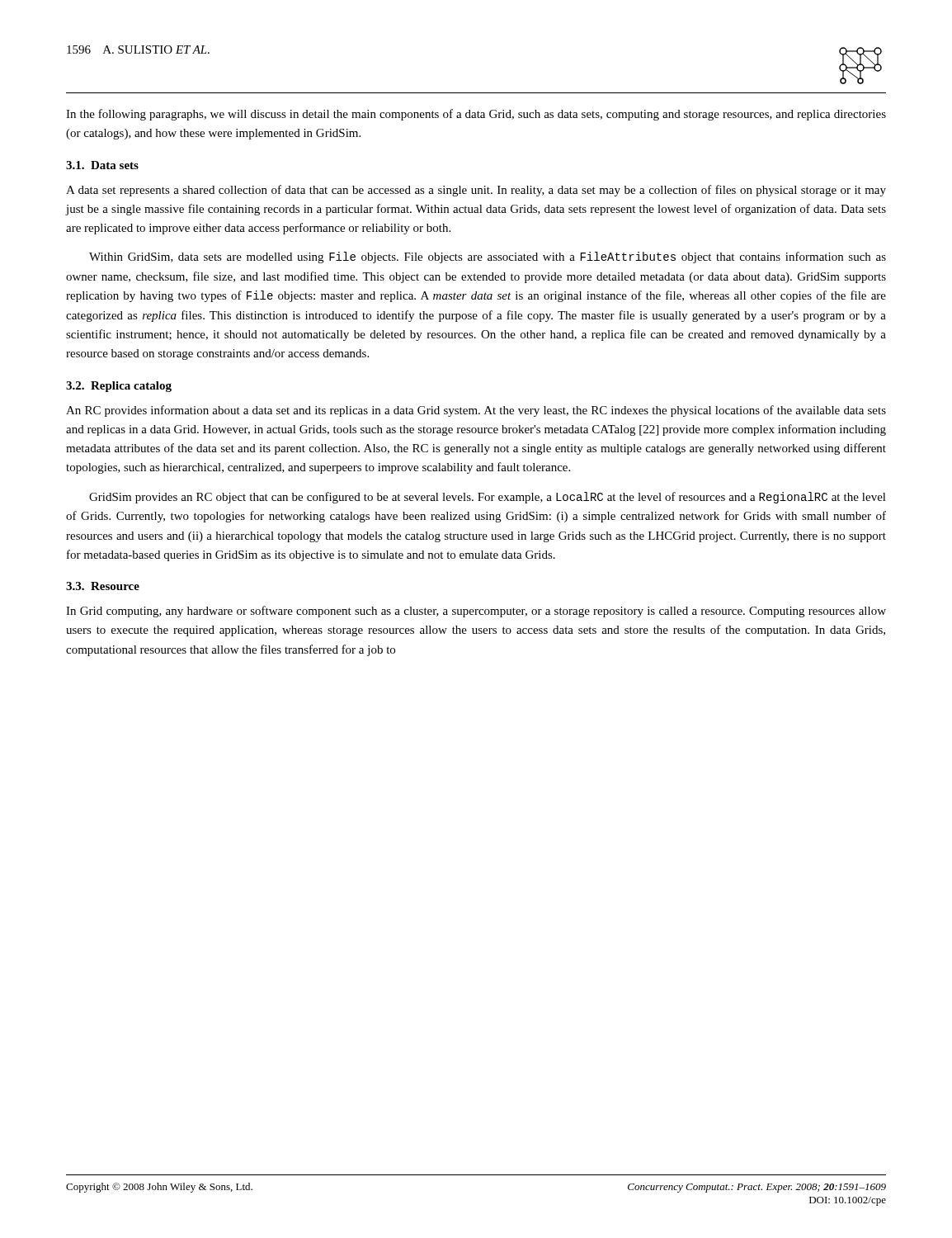Find the text block with the text "In Grid computing, any"
Viewport: 952px width, 1238px height.
pos(476,630)
